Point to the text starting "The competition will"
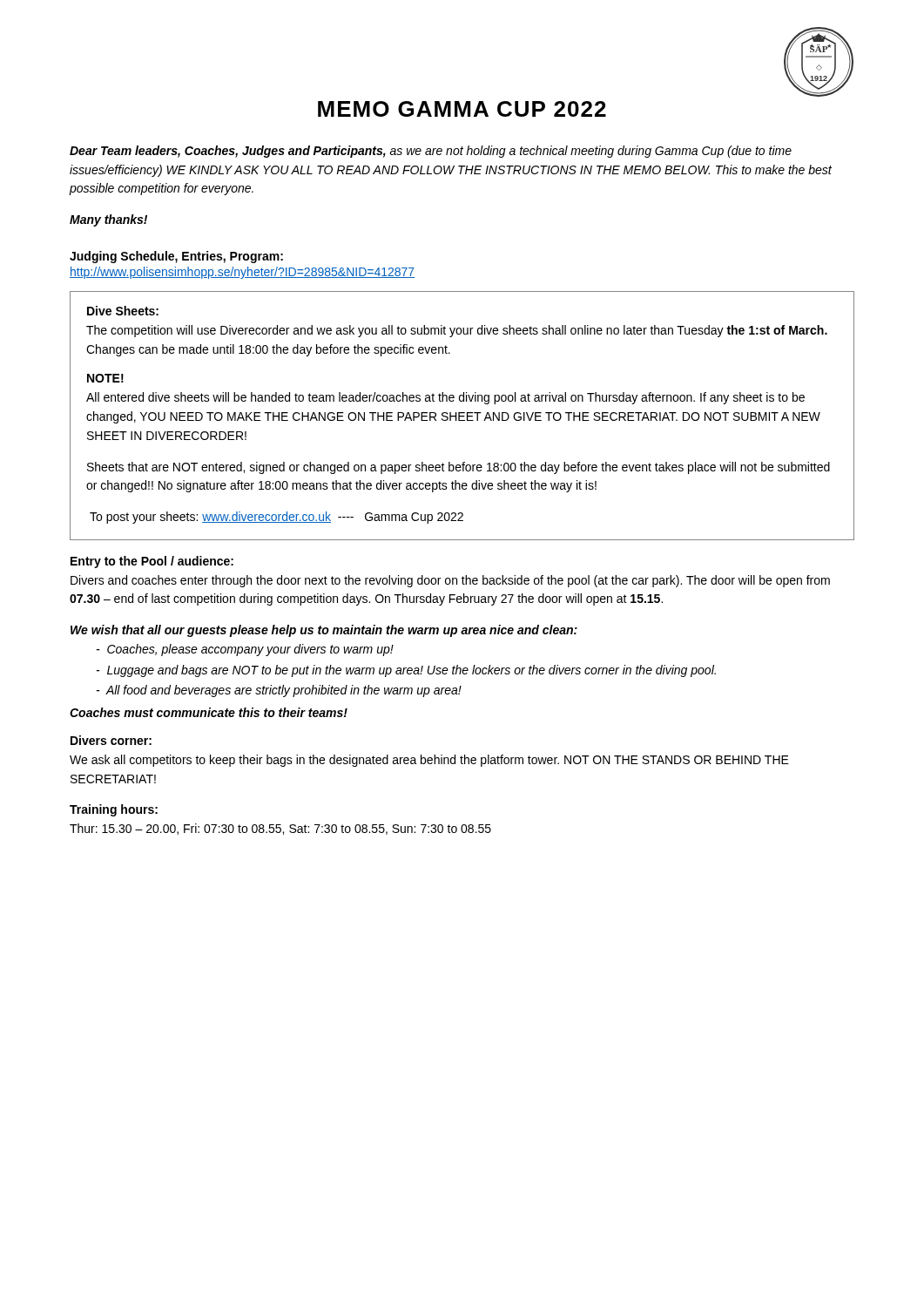 (x=457, y=340)
